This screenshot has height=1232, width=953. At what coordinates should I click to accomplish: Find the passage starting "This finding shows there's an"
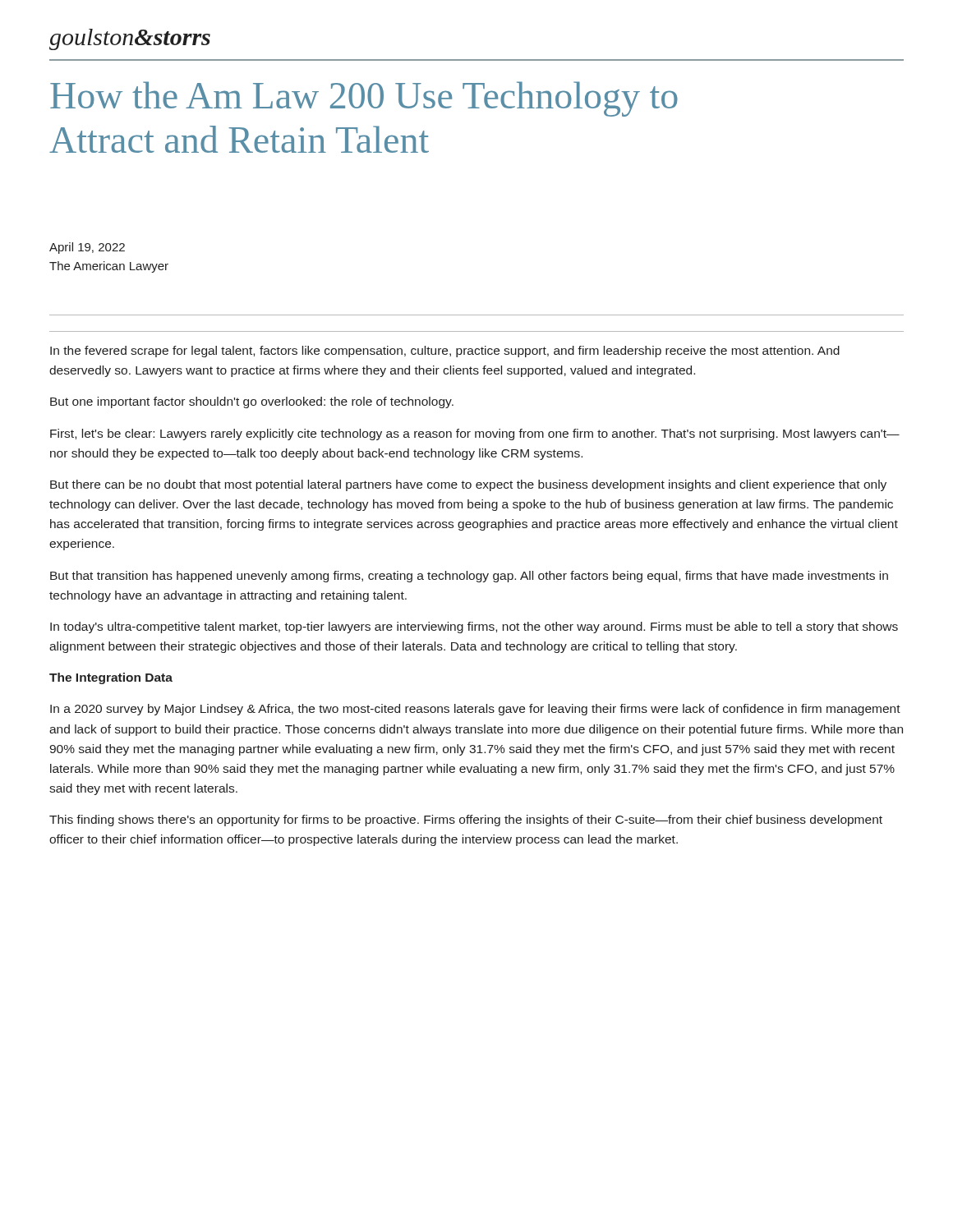tap(476, 830)
